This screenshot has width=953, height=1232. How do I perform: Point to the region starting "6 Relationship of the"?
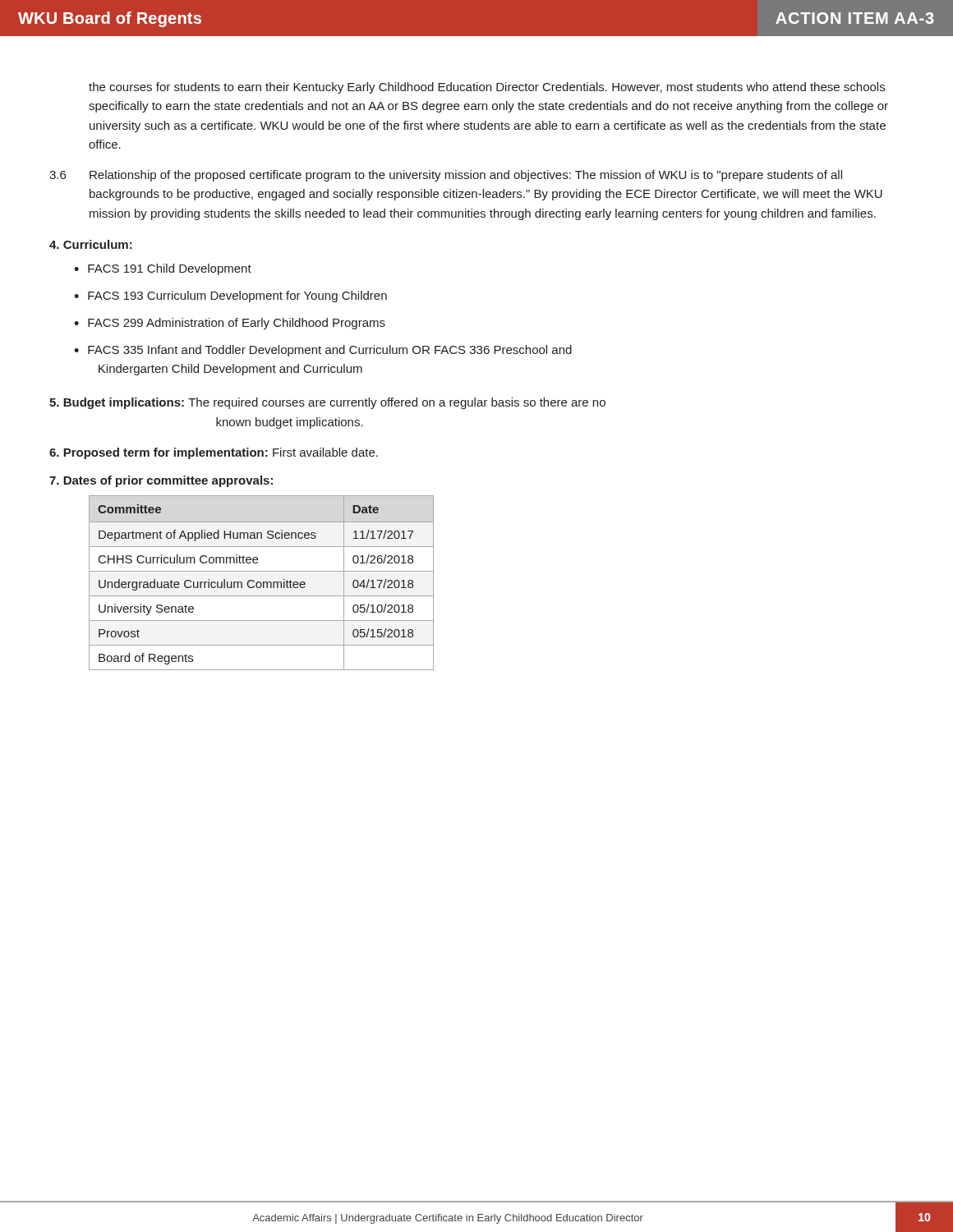click(476, 194)
